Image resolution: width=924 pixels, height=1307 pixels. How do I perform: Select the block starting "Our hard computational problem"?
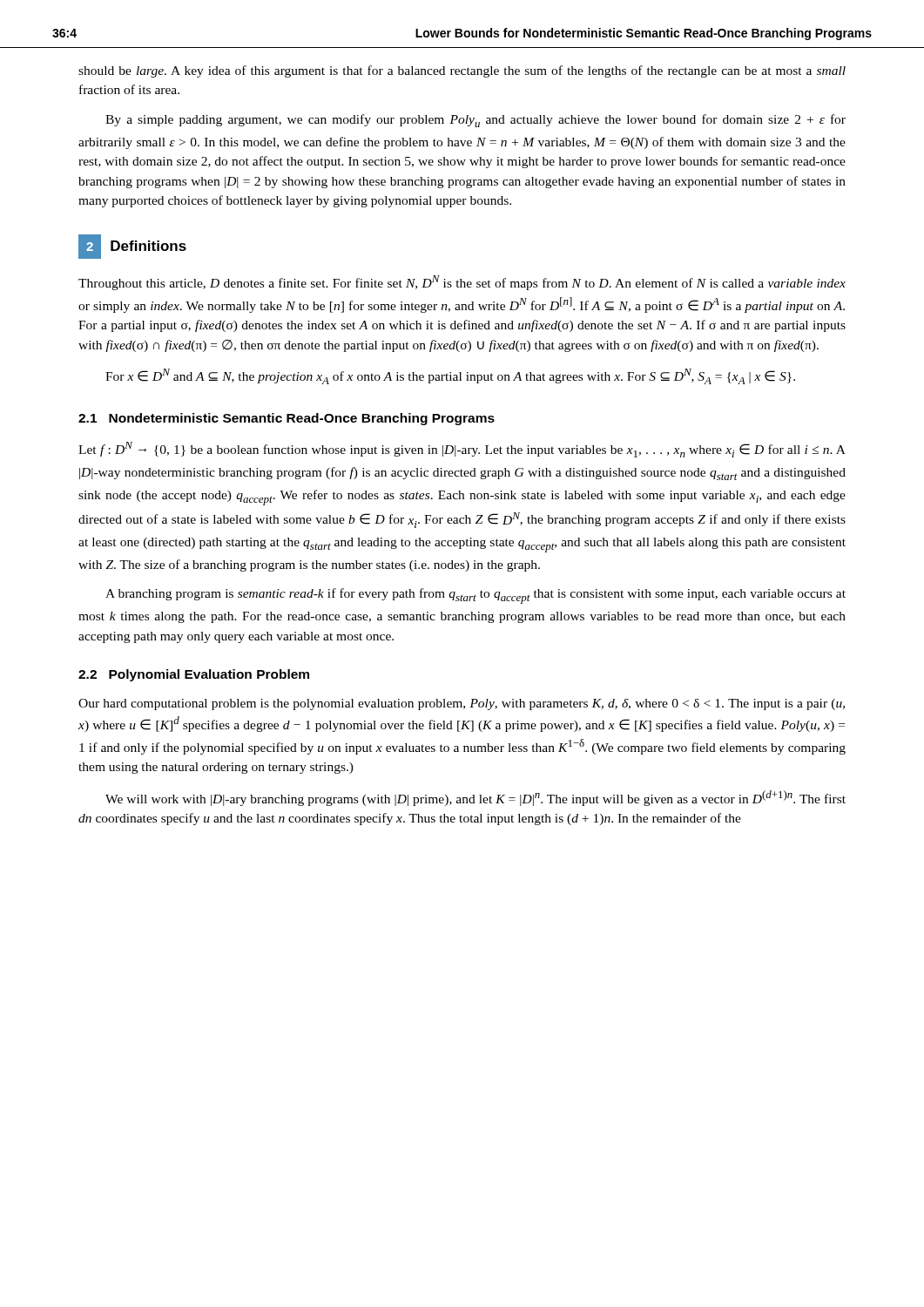pos(462,735)
